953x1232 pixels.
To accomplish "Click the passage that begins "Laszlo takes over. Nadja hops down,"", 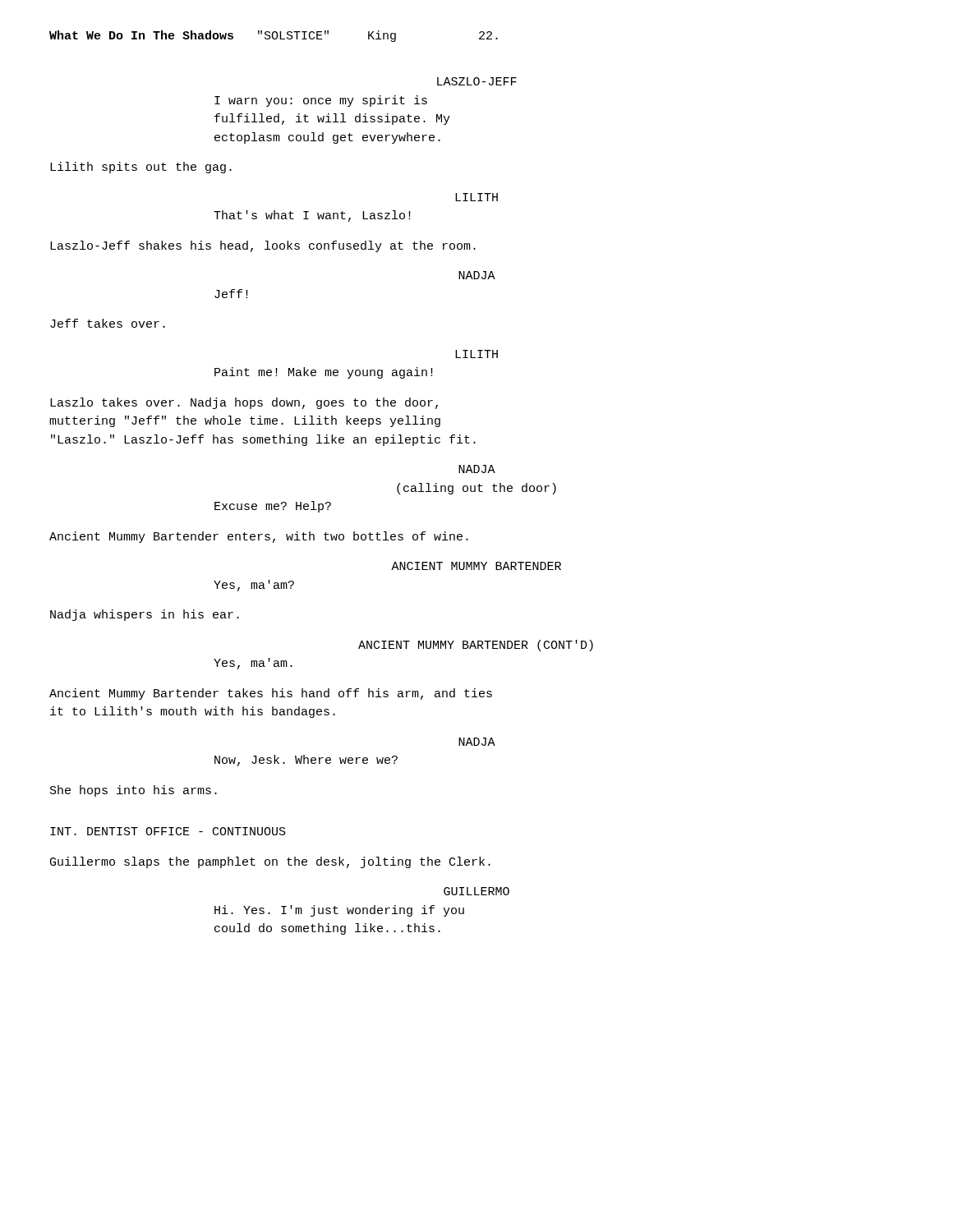I will tap(244, 403).
